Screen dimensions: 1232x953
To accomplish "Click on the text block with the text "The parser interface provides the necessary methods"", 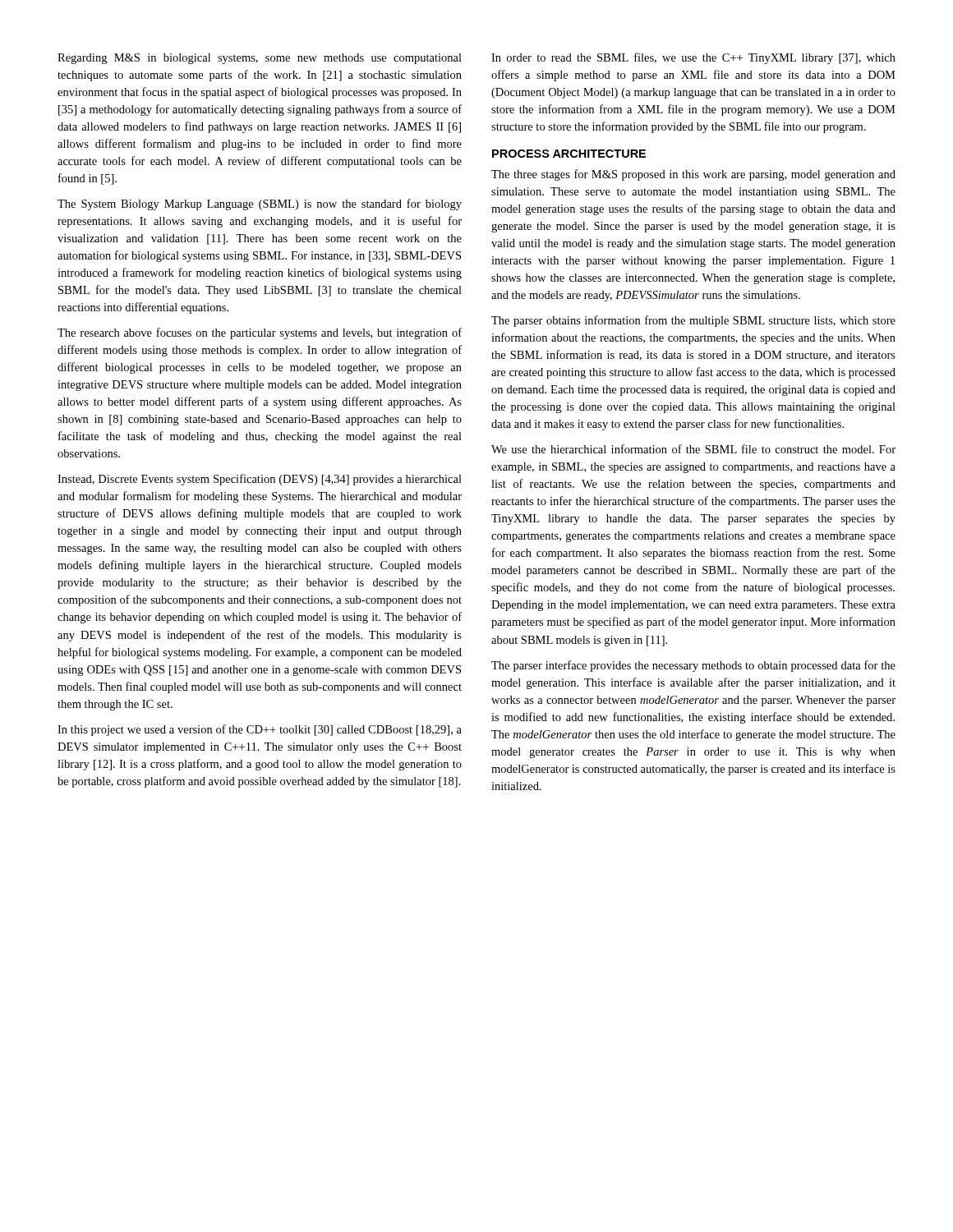I will coord(693,726).
